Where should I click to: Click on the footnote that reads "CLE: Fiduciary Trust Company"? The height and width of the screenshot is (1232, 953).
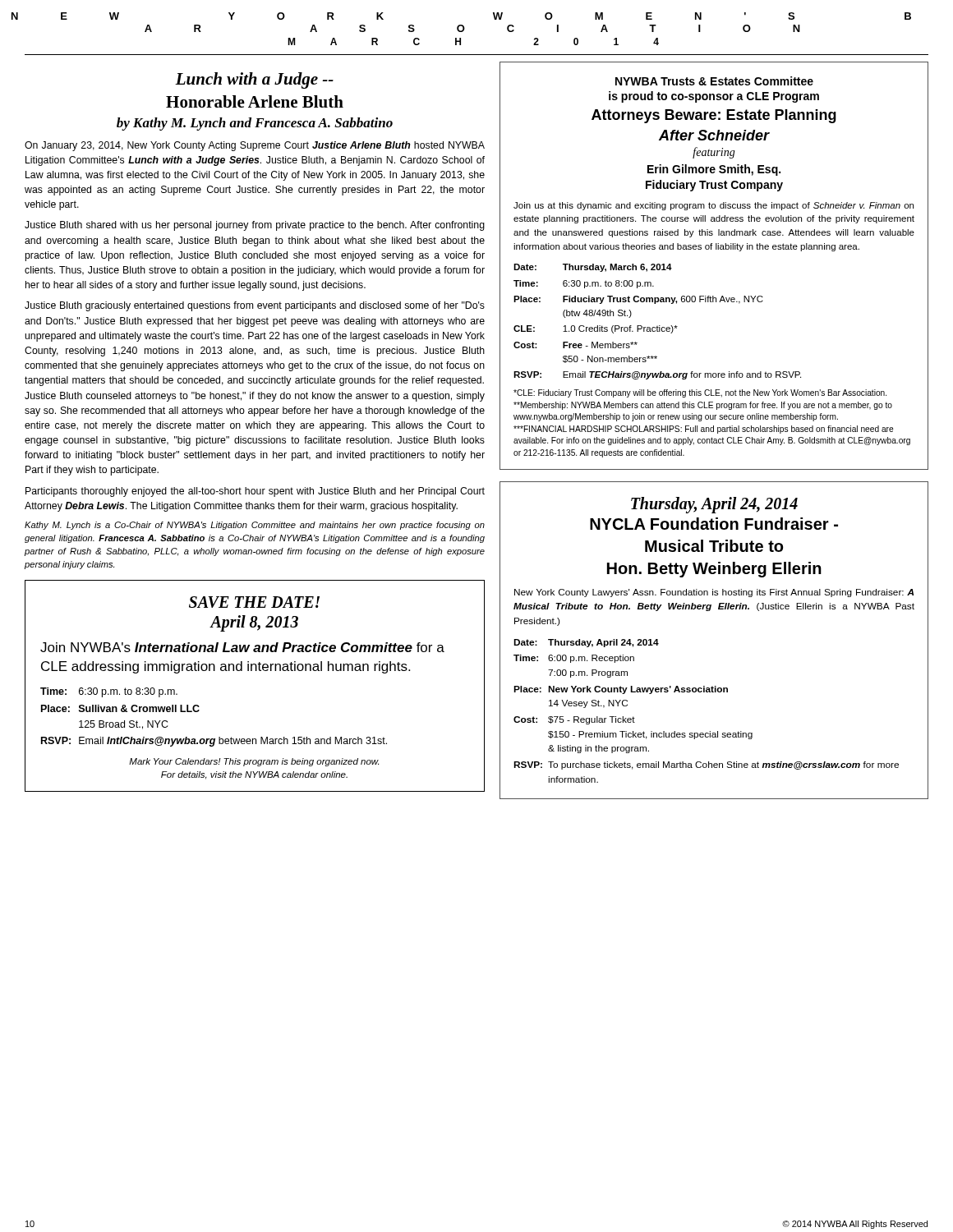coord(712,423)
